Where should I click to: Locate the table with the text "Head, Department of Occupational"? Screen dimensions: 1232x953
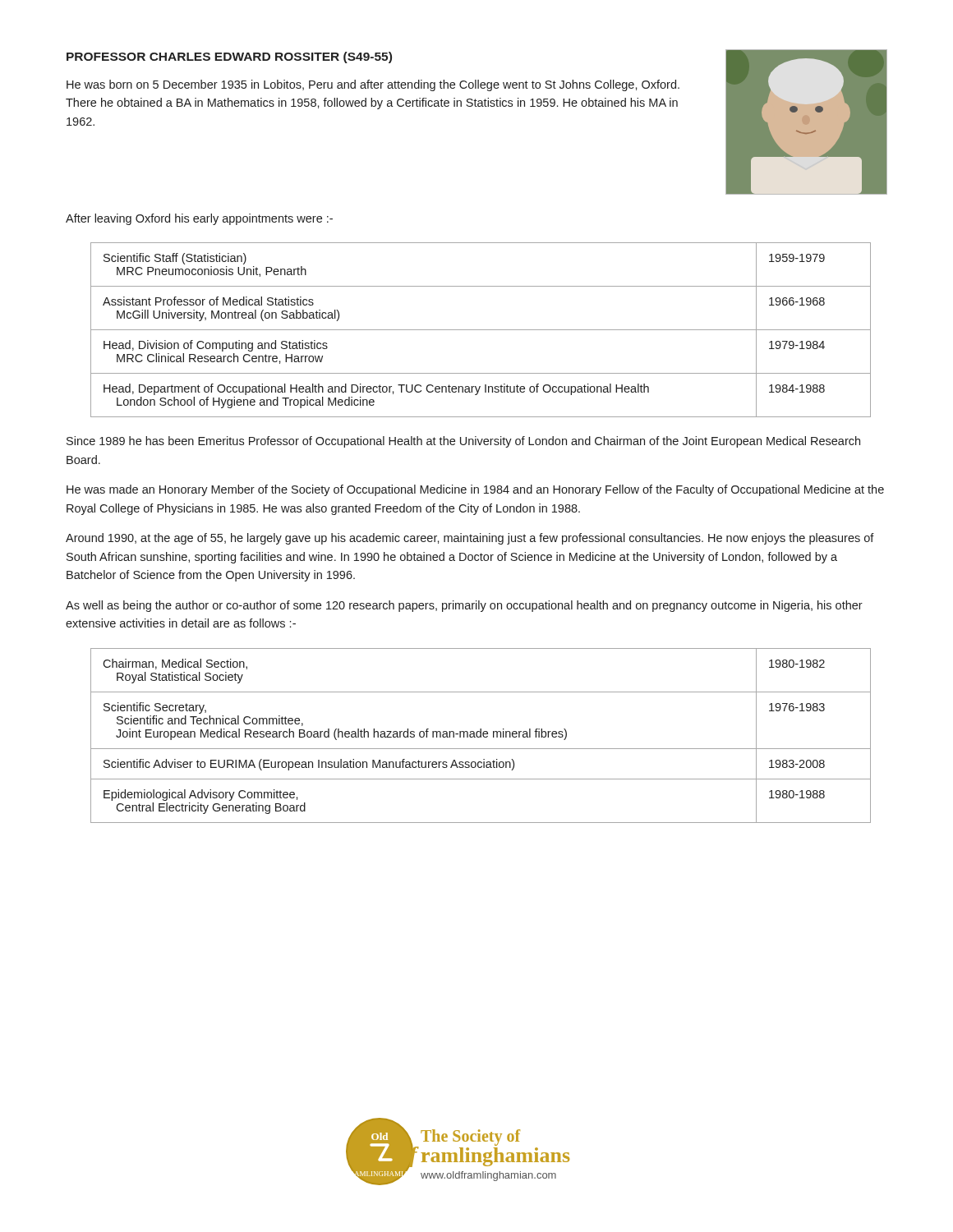click(x=476, y=330)
